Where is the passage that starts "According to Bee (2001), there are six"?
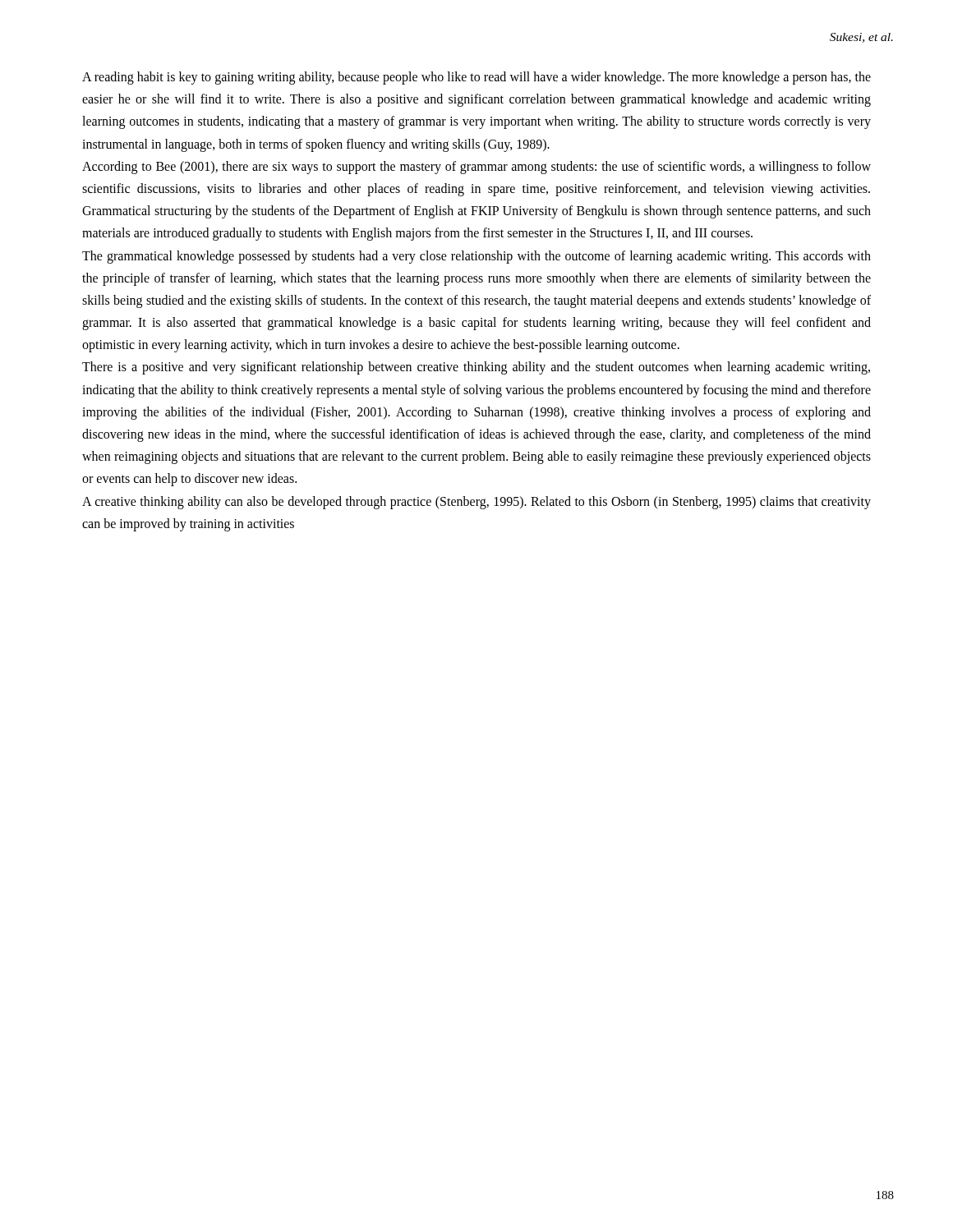Screen dimensions: 1232x953 pos(476,200)
